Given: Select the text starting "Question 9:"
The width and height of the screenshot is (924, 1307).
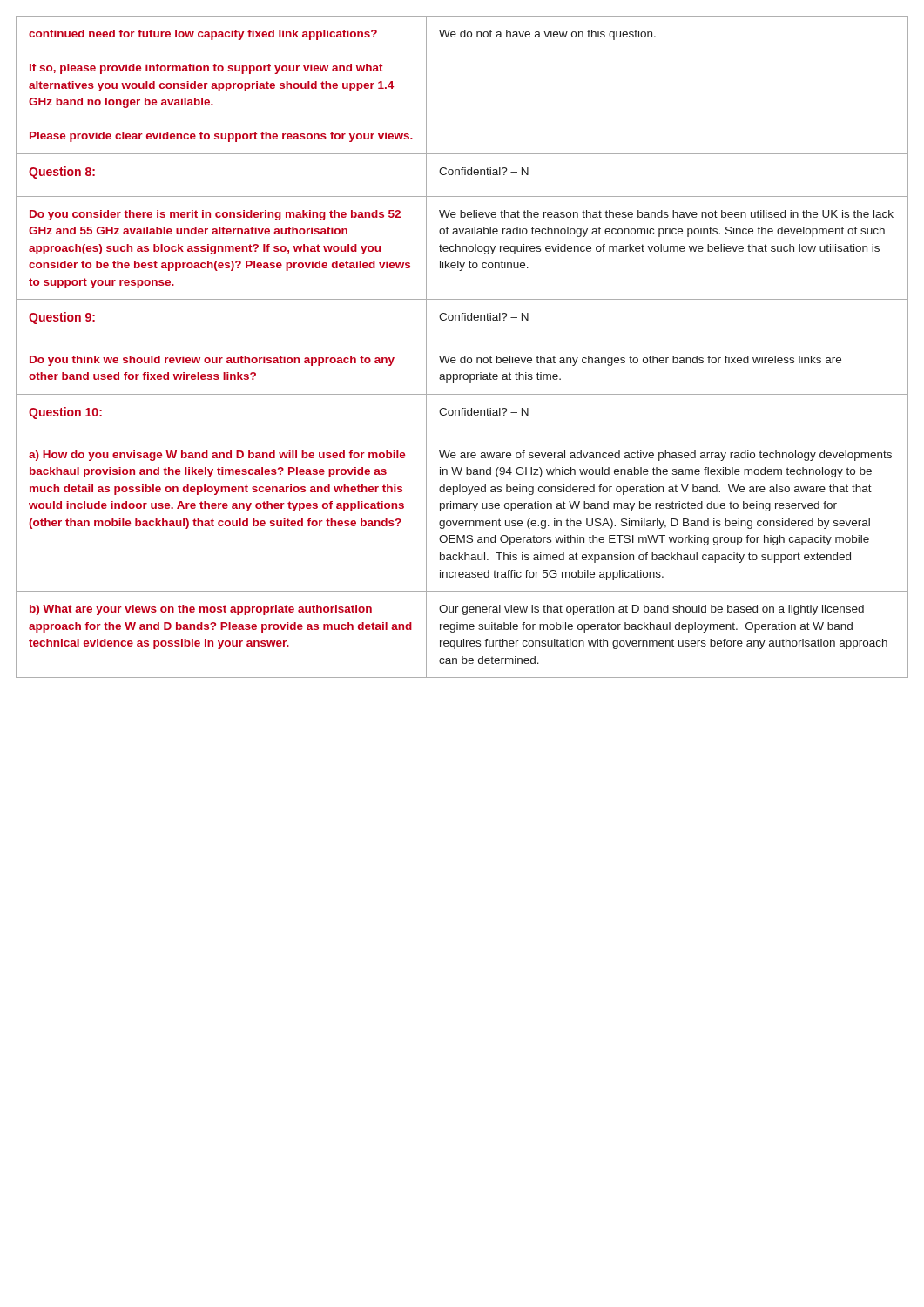Looking at the screenshot, I should click(x=62, y=317).
